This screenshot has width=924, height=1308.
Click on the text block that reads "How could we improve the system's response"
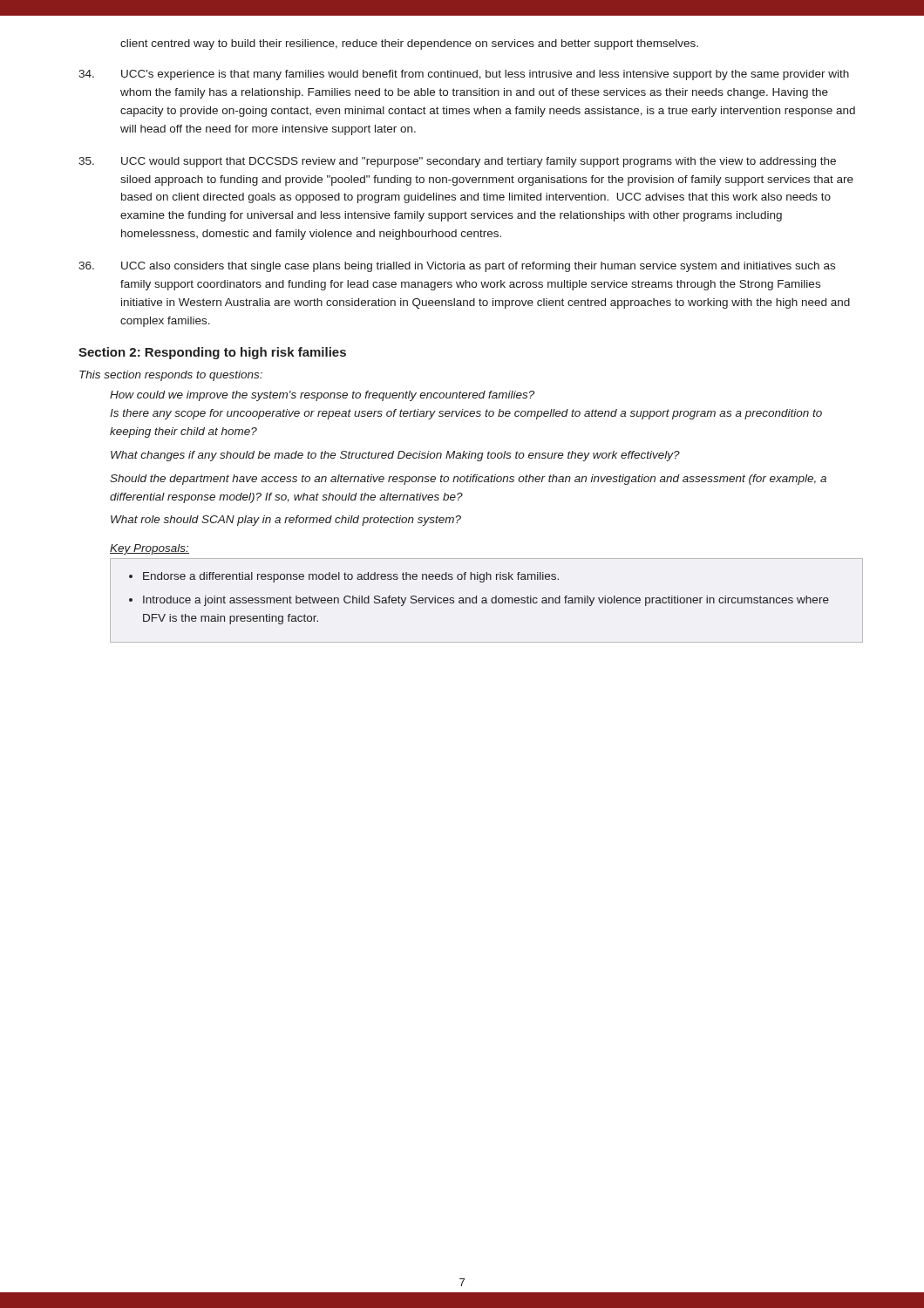(x=486, y=458)
